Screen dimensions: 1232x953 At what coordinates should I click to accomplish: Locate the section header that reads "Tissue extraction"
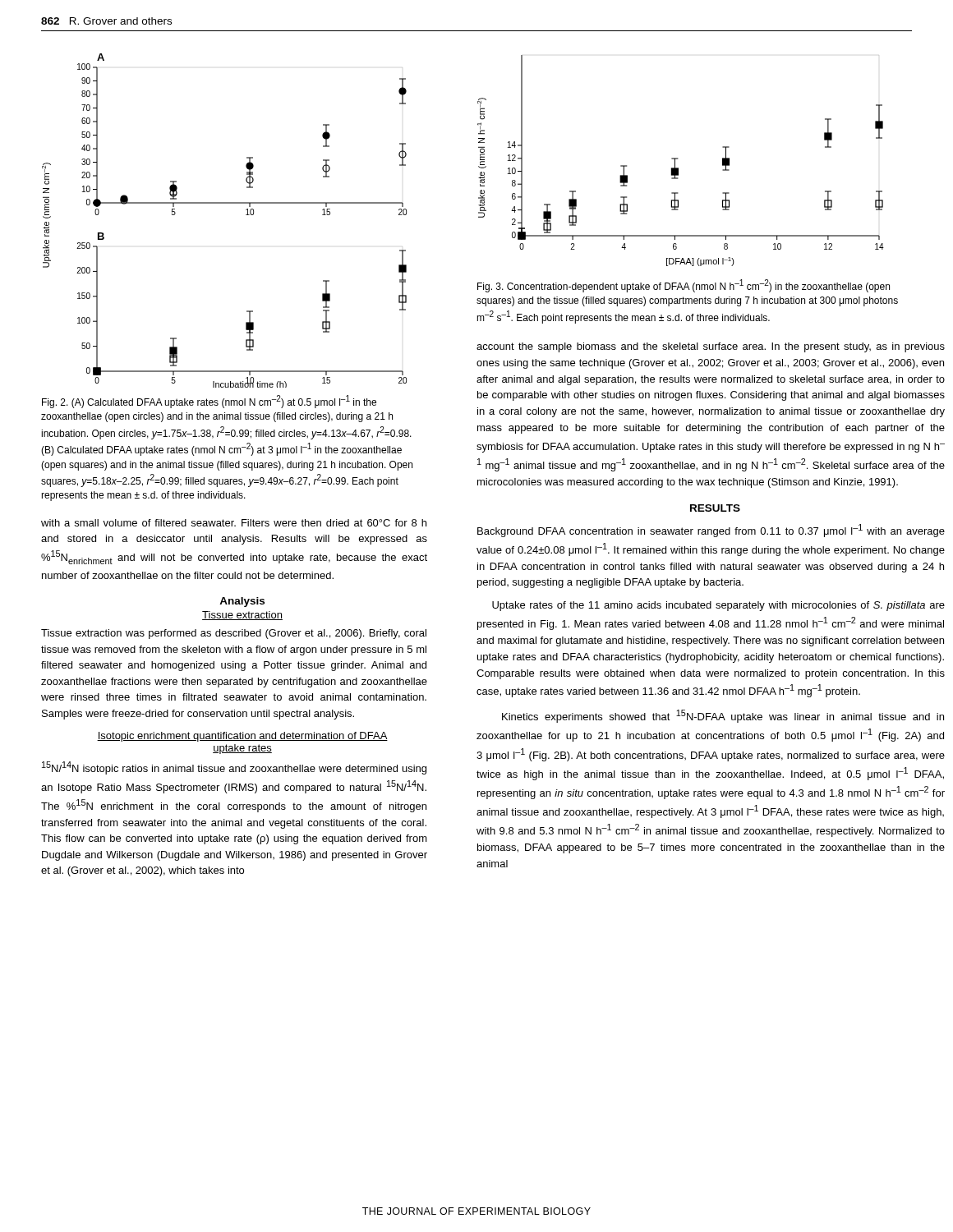[x=242, y=615]
